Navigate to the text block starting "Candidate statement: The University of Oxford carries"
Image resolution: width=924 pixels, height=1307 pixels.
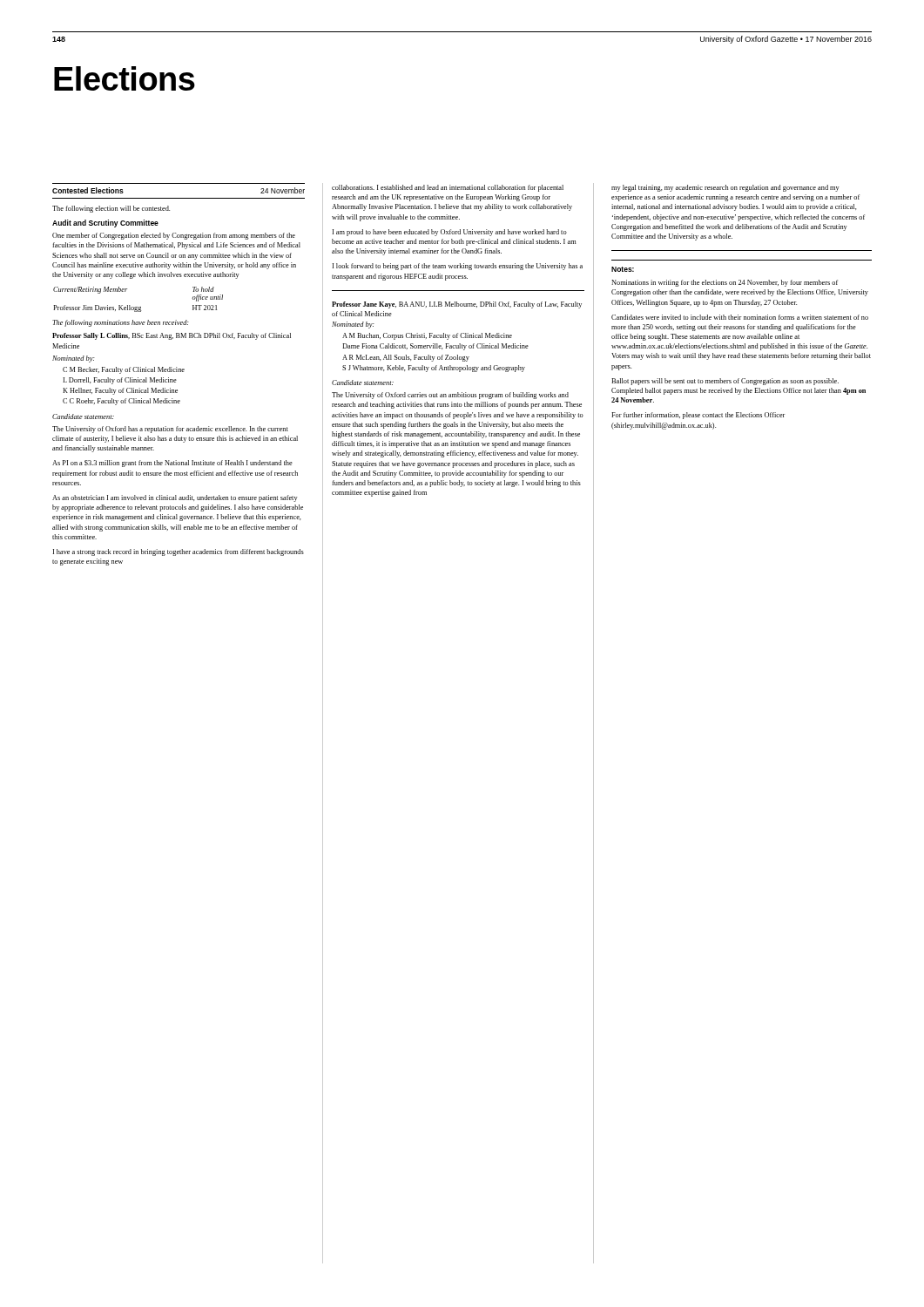[x=458, y=438]
